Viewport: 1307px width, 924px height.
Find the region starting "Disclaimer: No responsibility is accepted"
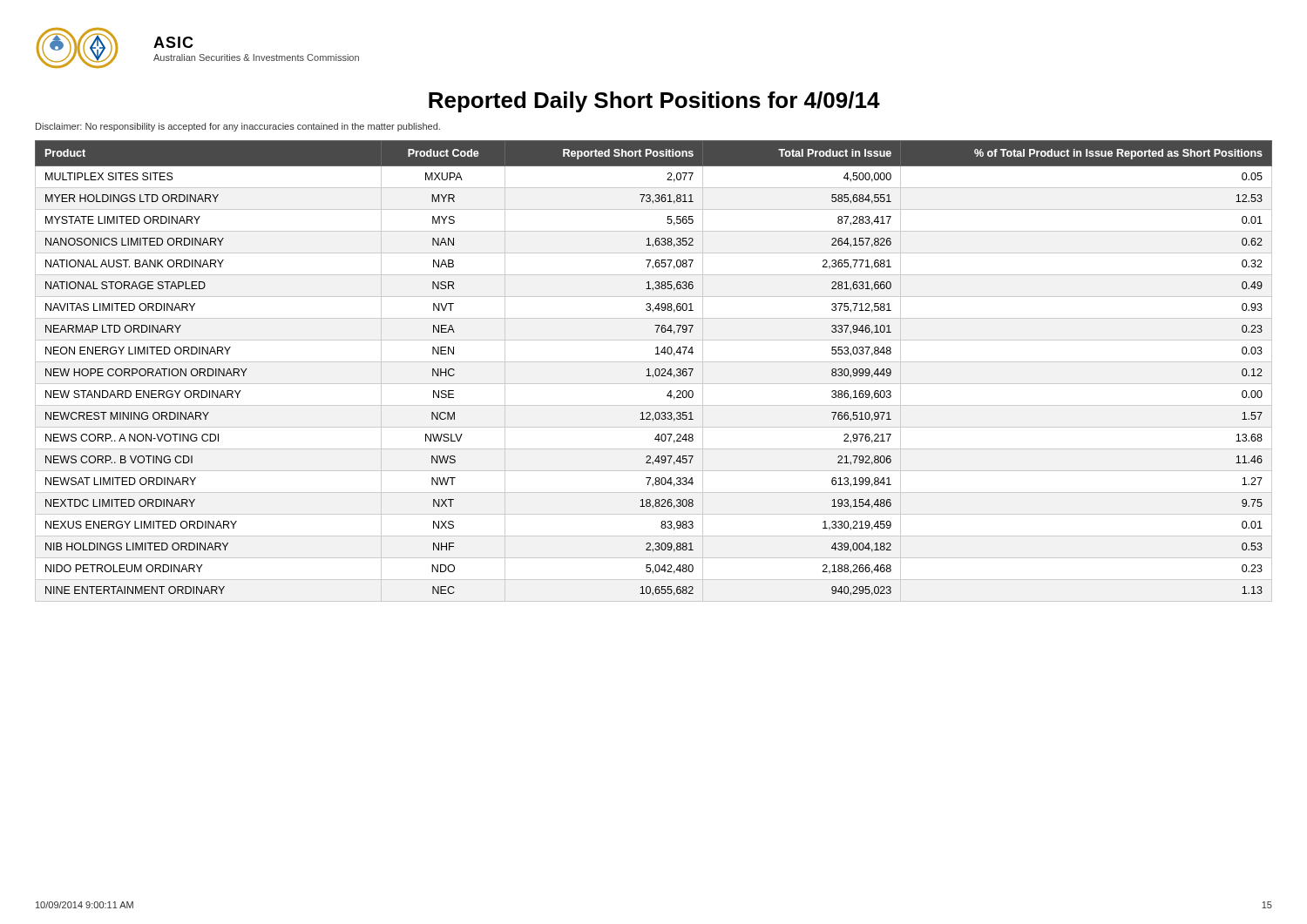click(x=238, y=126)
